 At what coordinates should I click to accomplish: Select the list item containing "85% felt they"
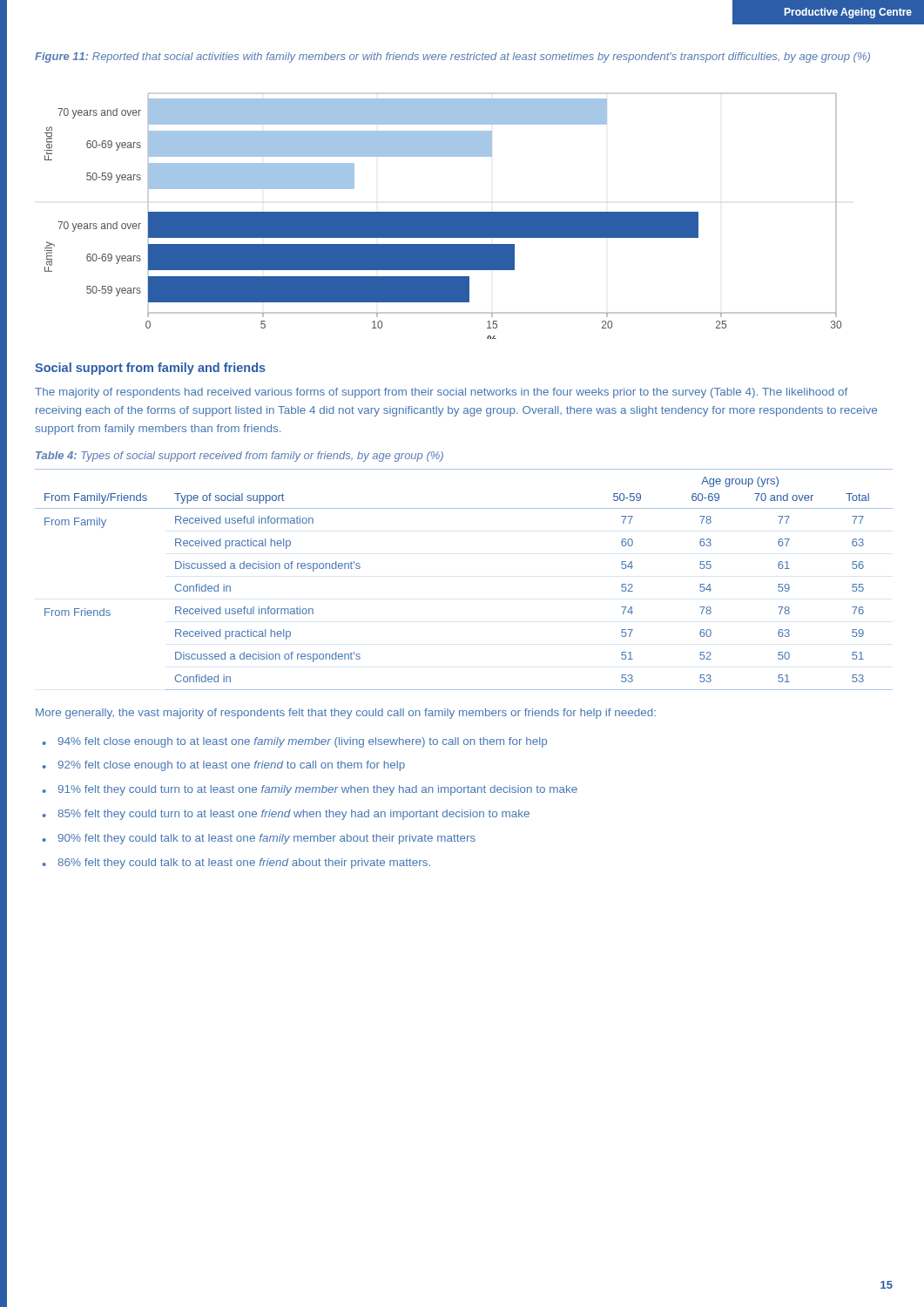294,814
